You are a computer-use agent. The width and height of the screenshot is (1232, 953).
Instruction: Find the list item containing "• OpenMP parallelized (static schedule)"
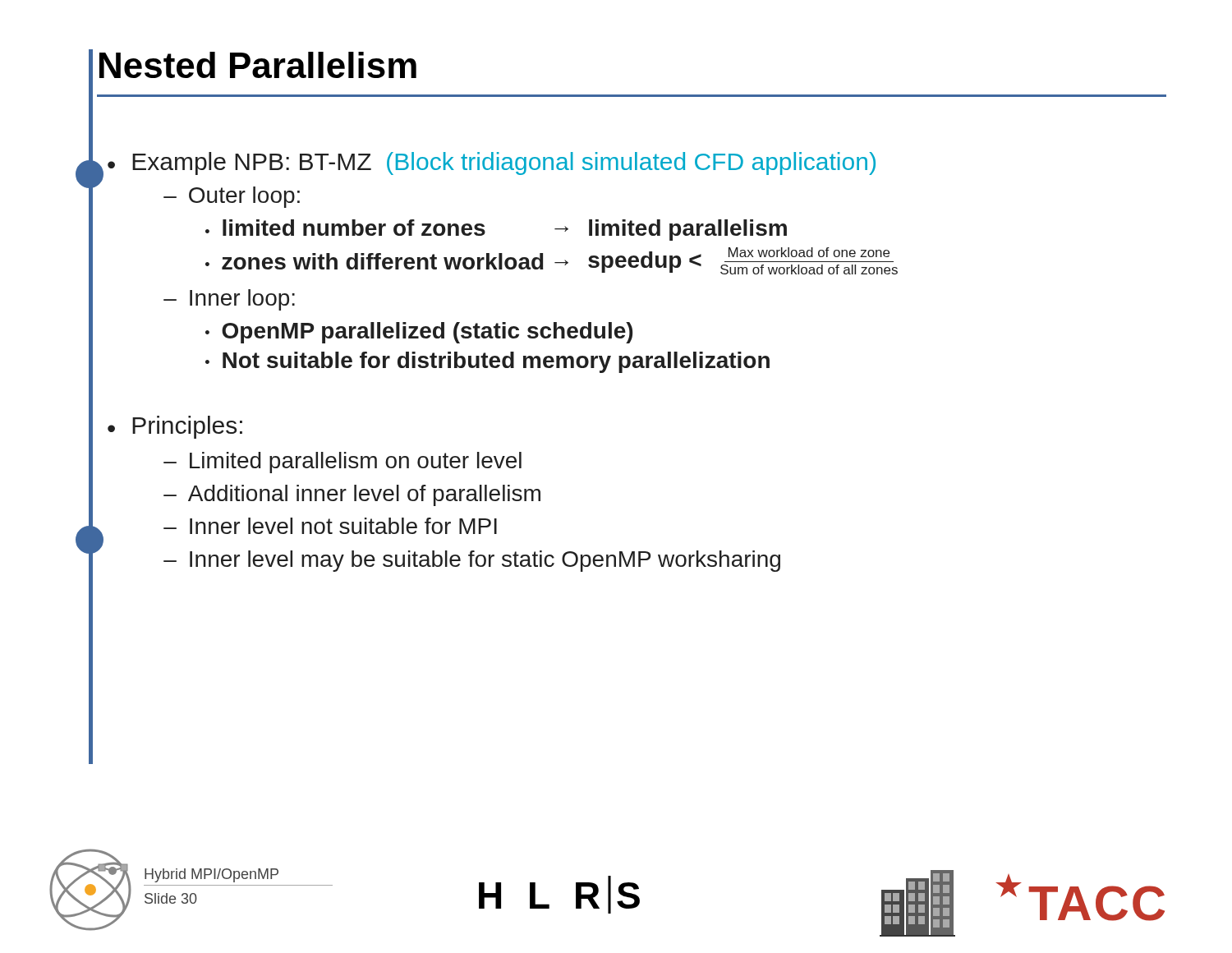point(419,331)
